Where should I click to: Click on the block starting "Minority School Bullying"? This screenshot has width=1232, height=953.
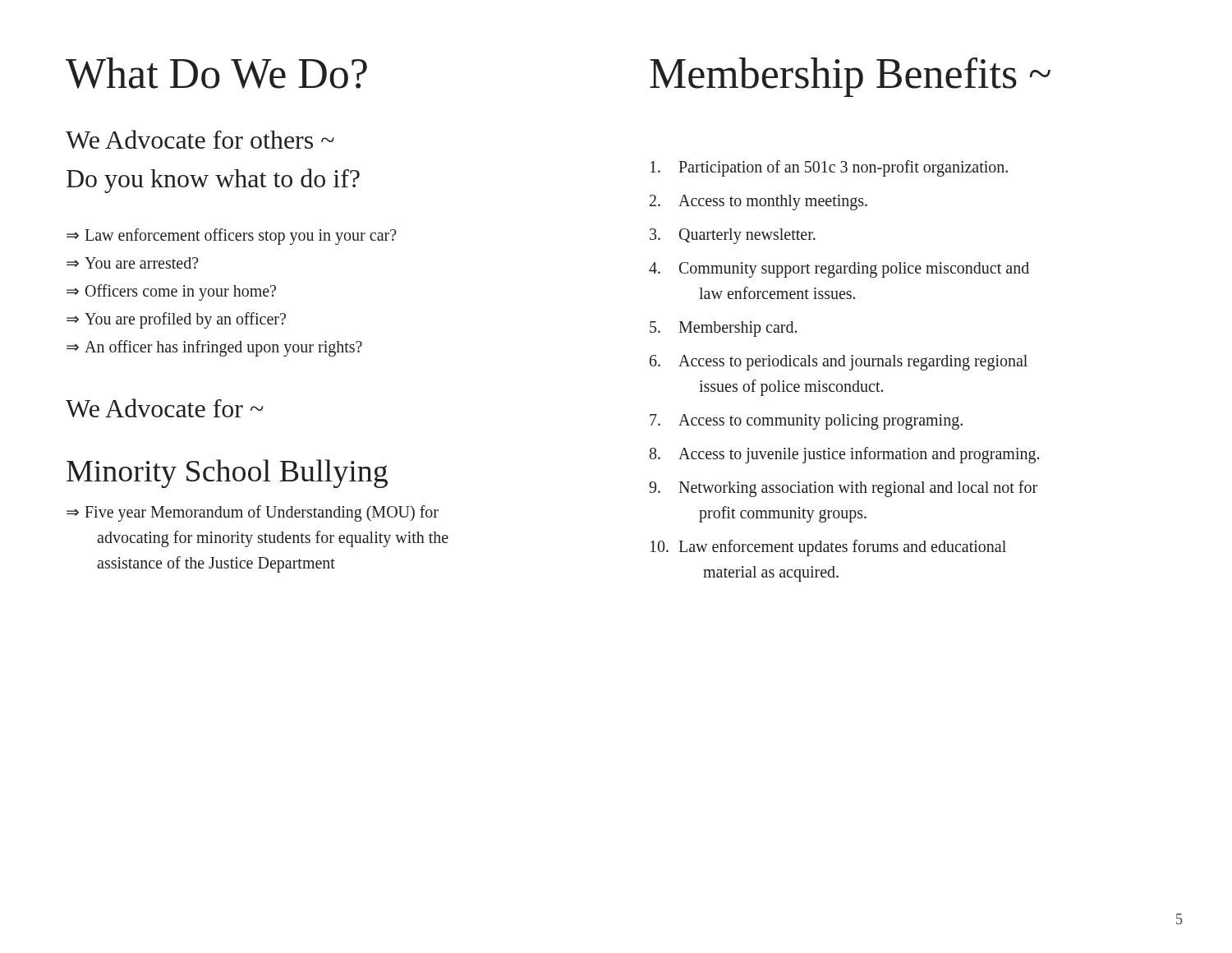pos(320,471)
